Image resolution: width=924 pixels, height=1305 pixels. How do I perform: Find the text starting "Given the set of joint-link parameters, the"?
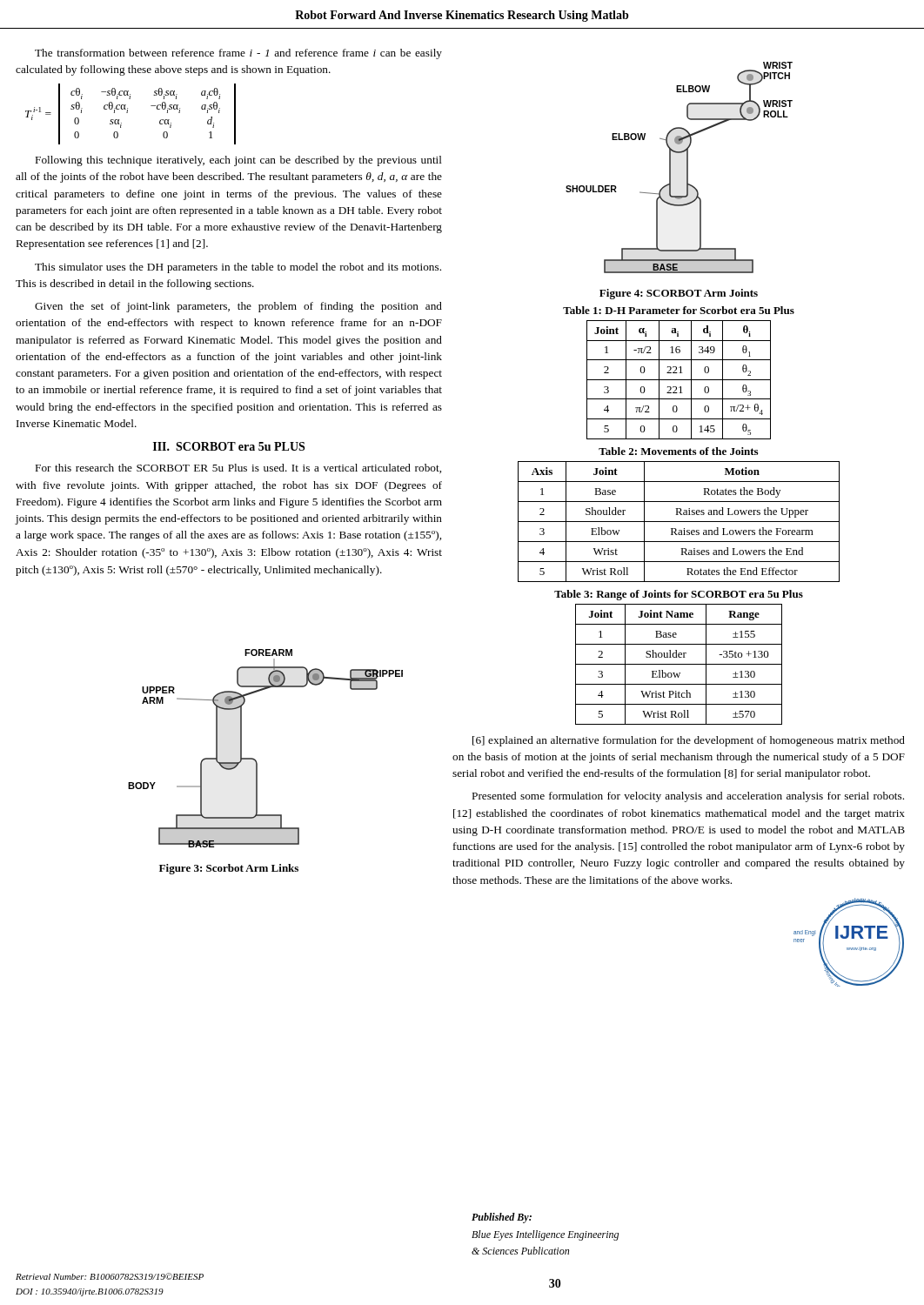[229, 365]
